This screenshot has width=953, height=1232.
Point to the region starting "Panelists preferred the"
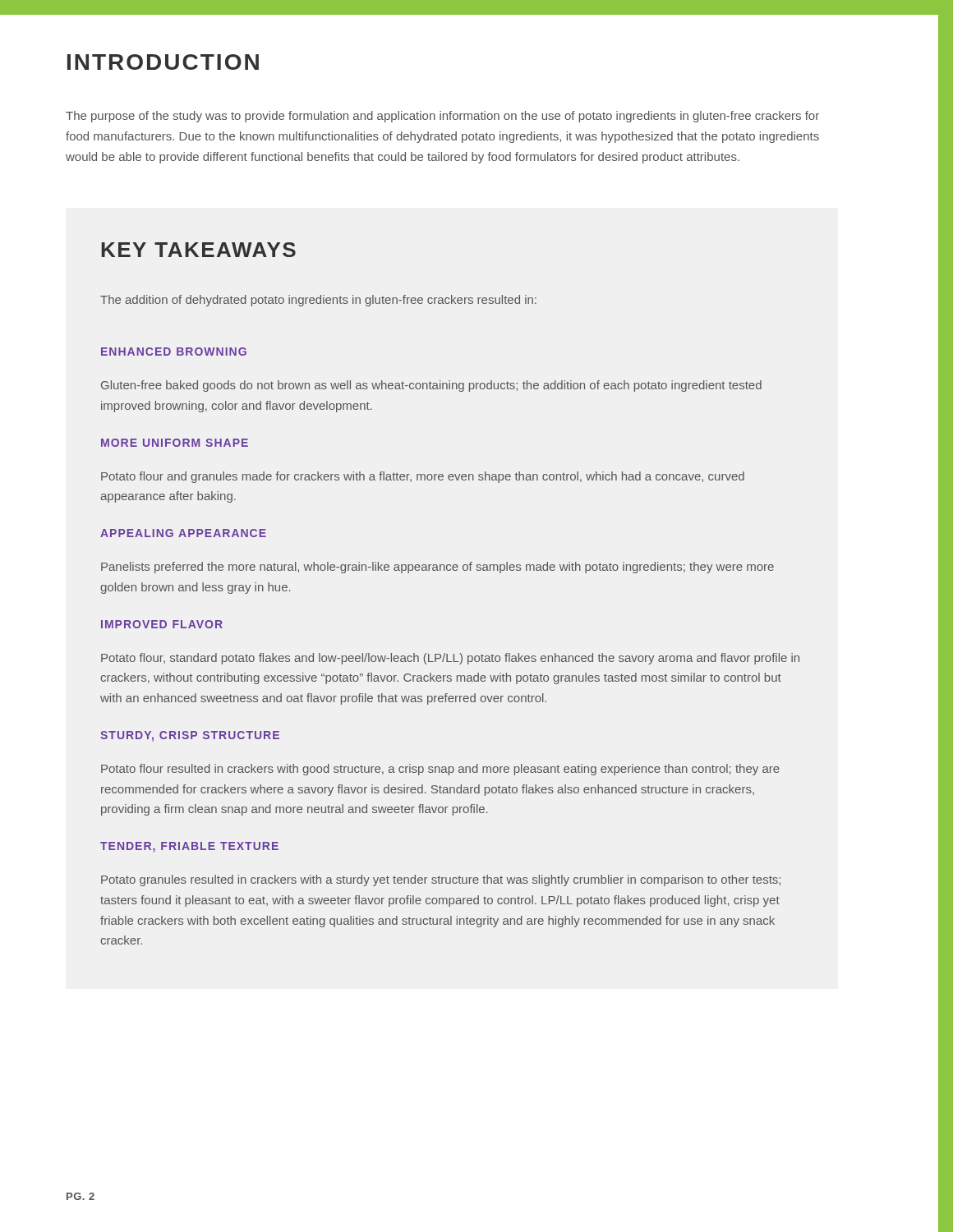(x=452, y=577)
